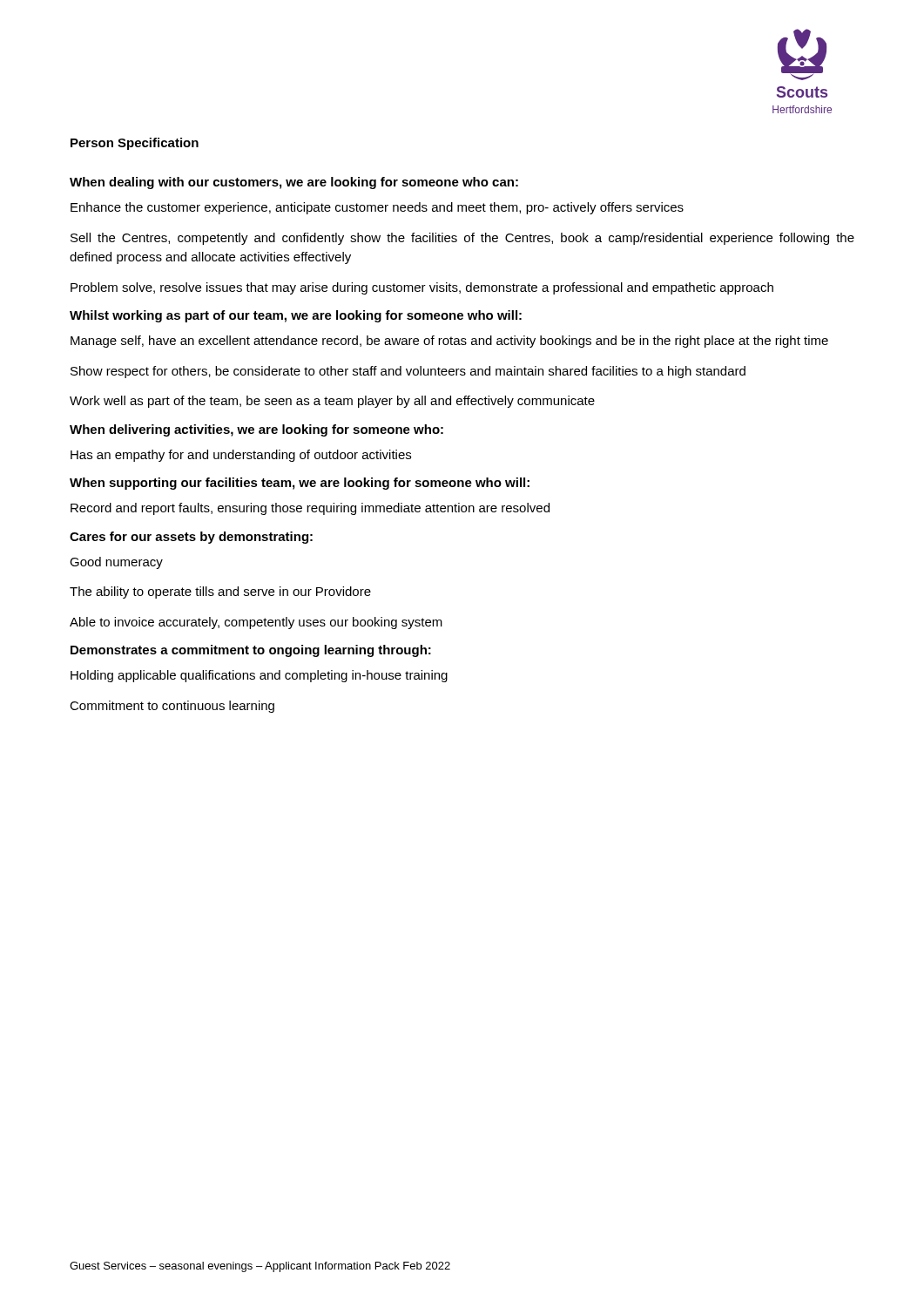Viewport: 924px width, 1307px height.
Task: Select the region starting "Demonstrates a commitment to"
Action: [x=251, y=650]
